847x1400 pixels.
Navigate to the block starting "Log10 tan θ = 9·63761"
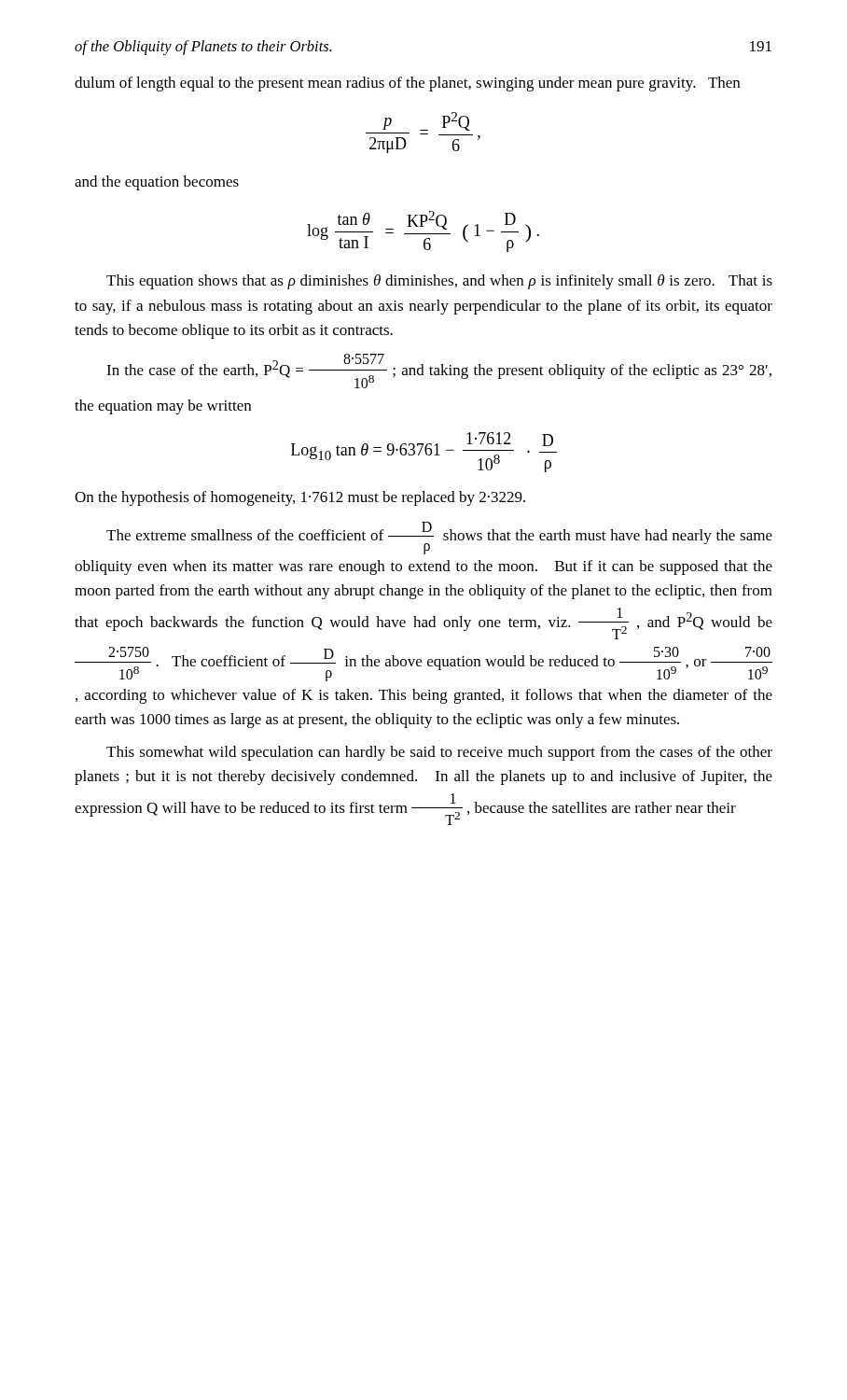[424, 452]
